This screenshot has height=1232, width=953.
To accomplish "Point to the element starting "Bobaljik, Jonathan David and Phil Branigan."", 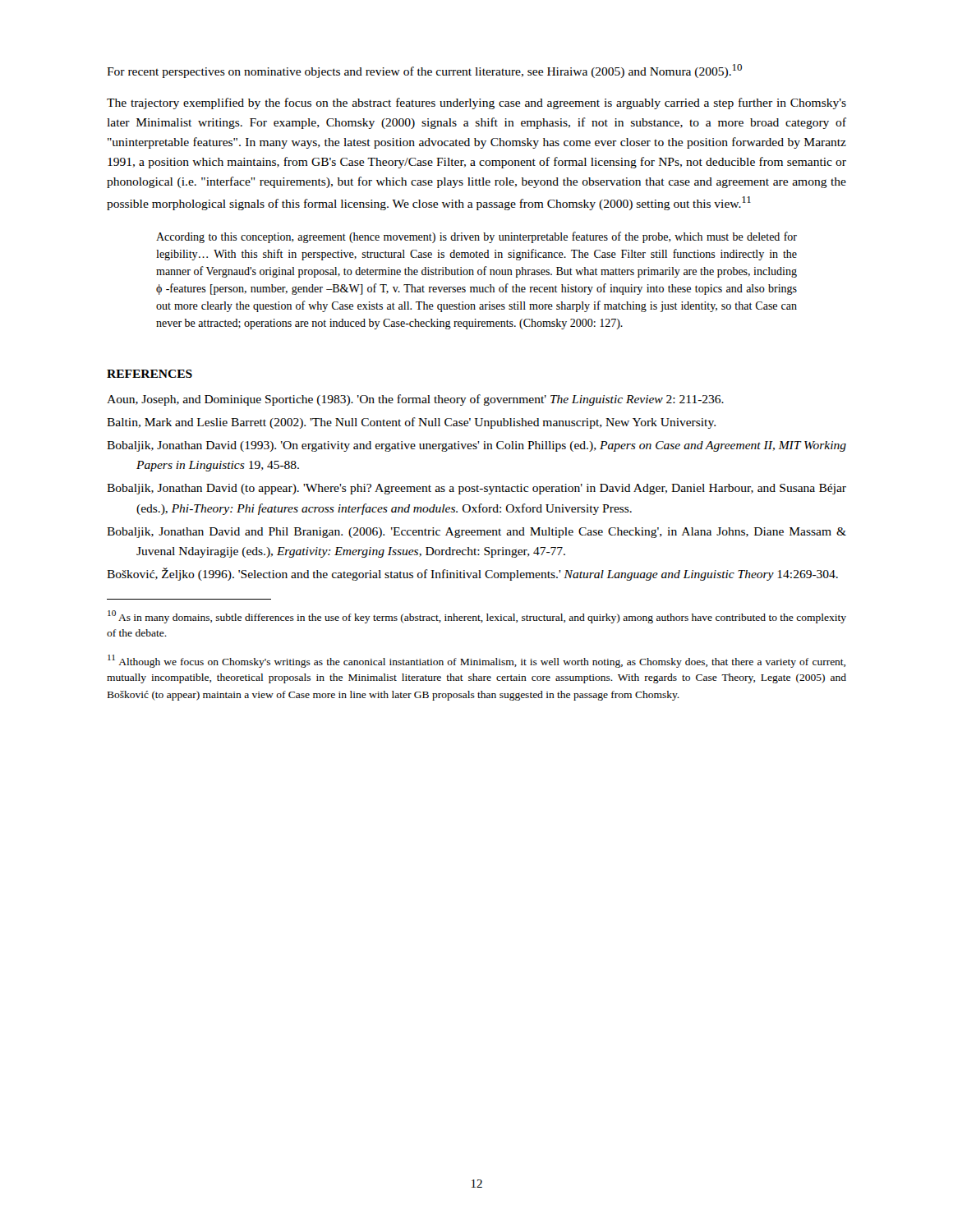I will coord(476,540).
